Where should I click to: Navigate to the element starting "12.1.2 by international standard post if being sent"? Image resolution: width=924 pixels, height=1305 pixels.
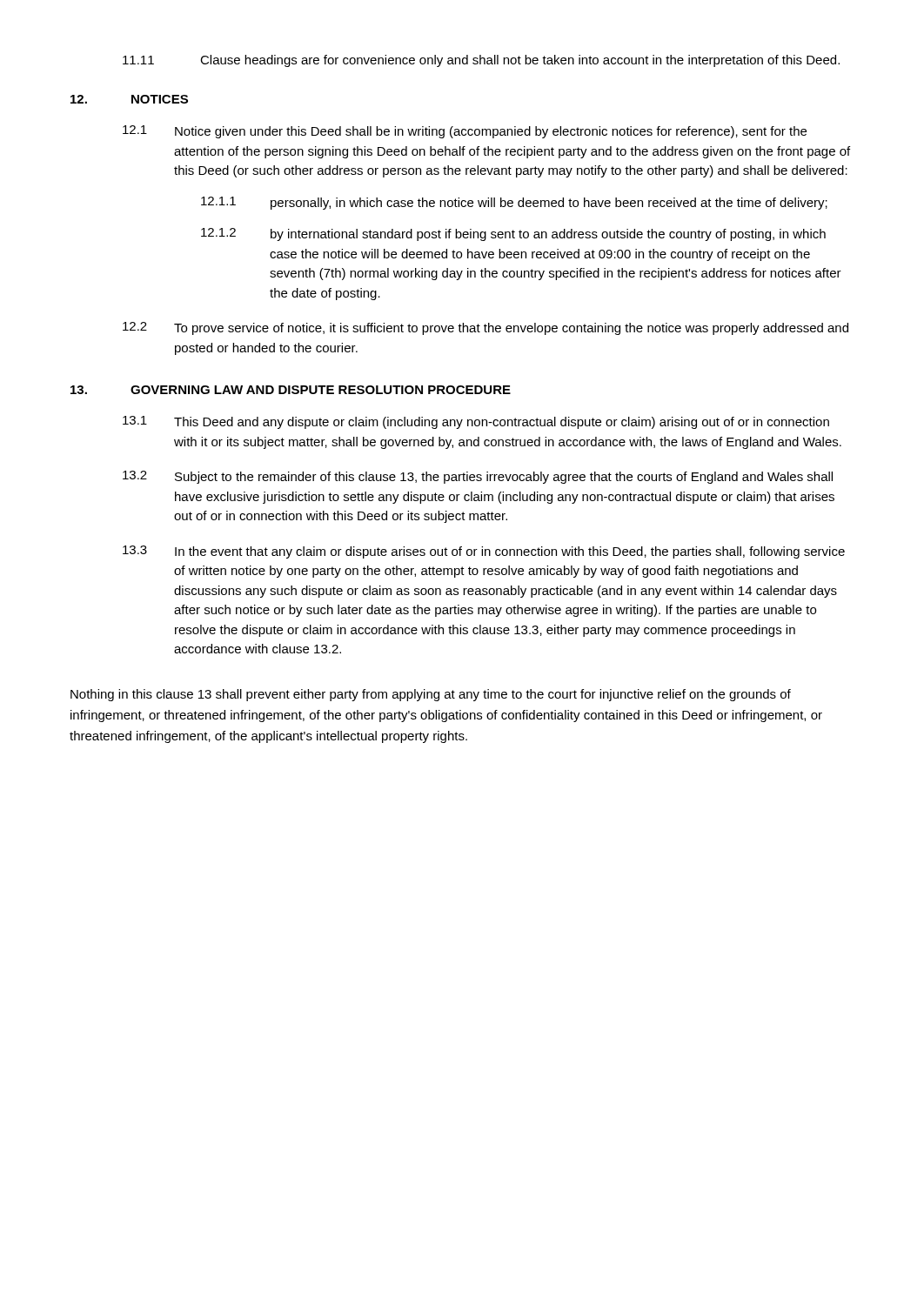[x=527, y=264]
